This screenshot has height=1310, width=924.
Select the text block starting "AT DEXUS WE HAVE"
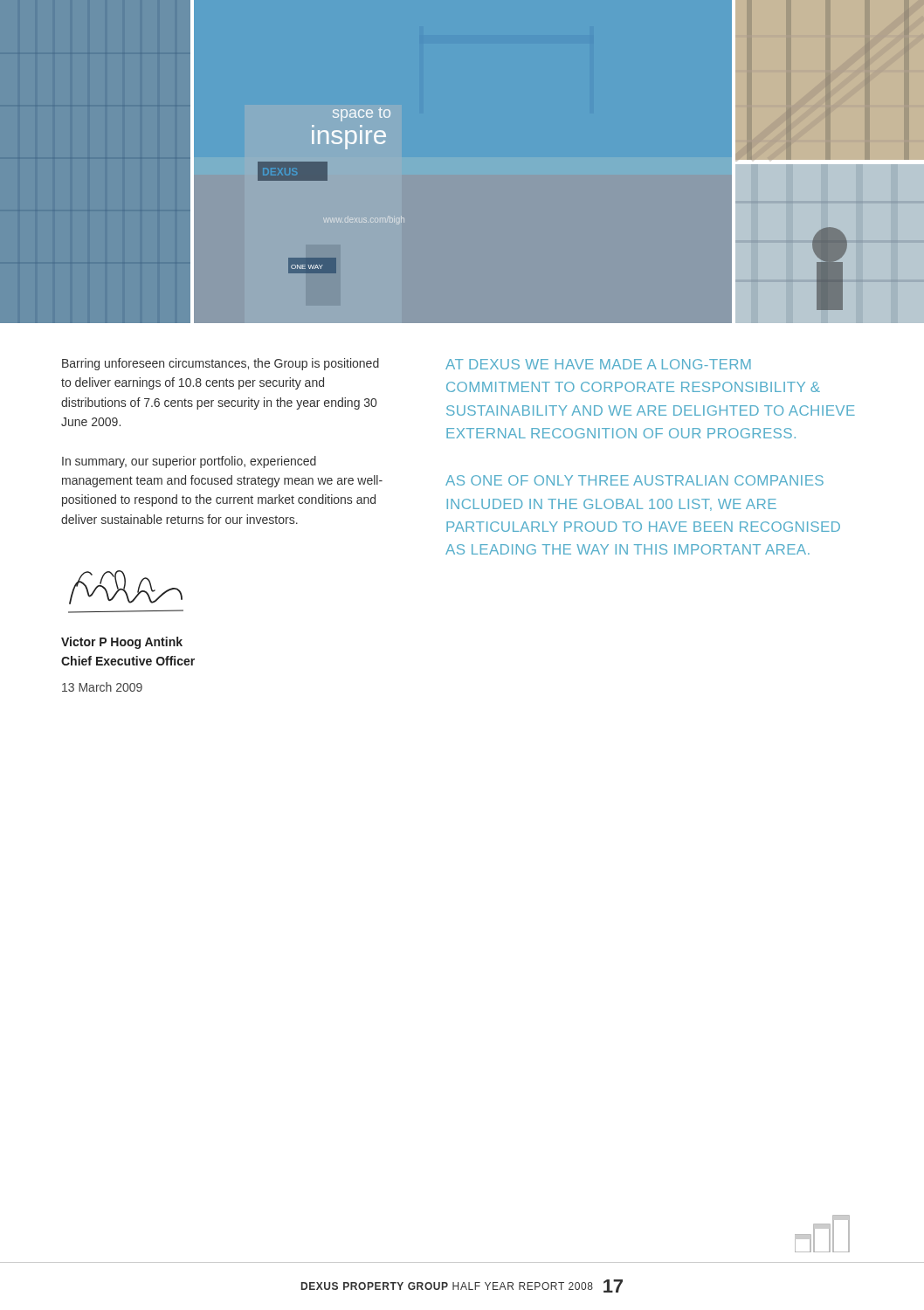click(x=650, y=399)
